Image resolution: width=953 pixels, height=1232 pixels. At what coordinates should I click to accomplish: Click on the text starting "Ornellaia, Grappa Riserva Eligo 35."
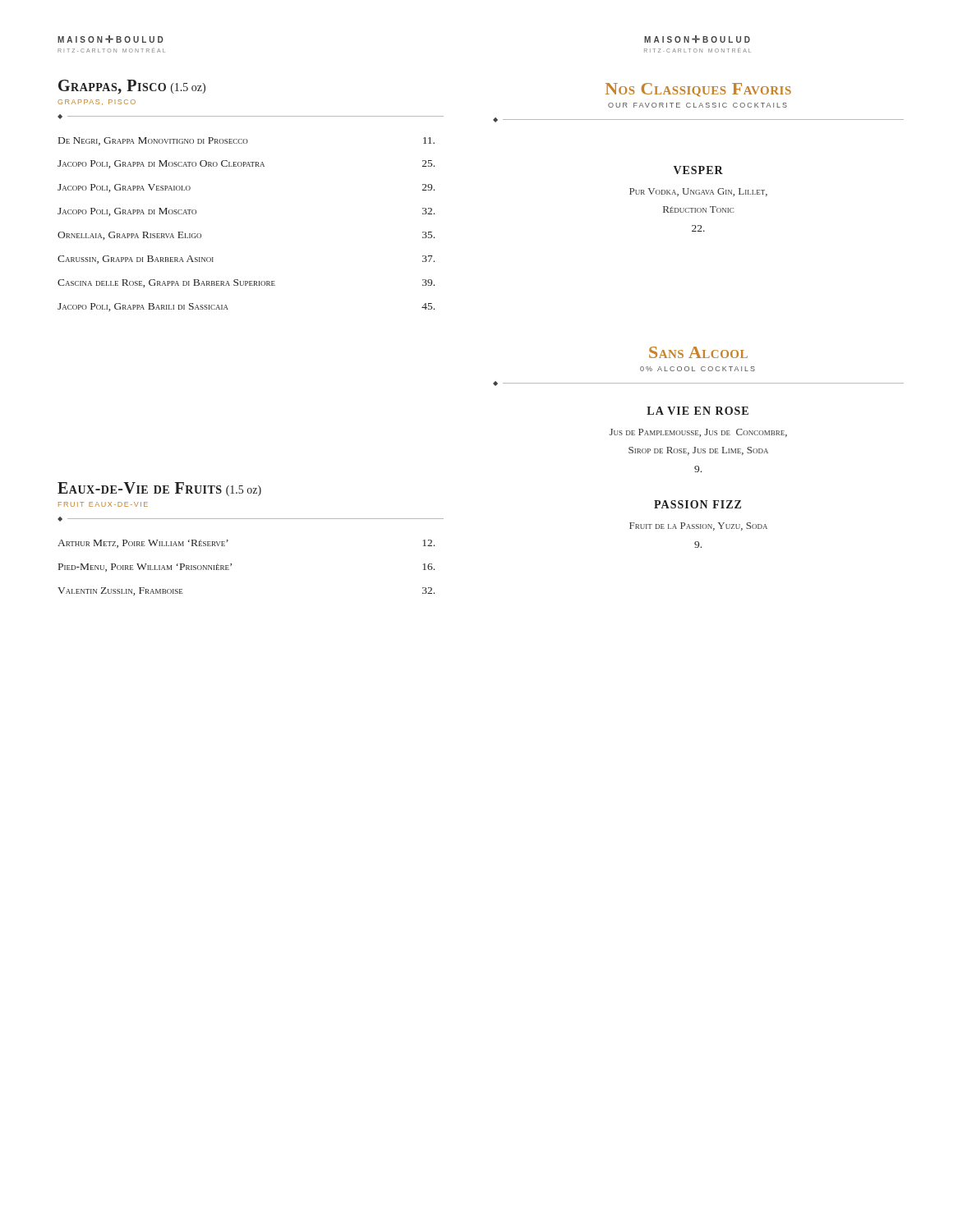click(x=133, y=236)
